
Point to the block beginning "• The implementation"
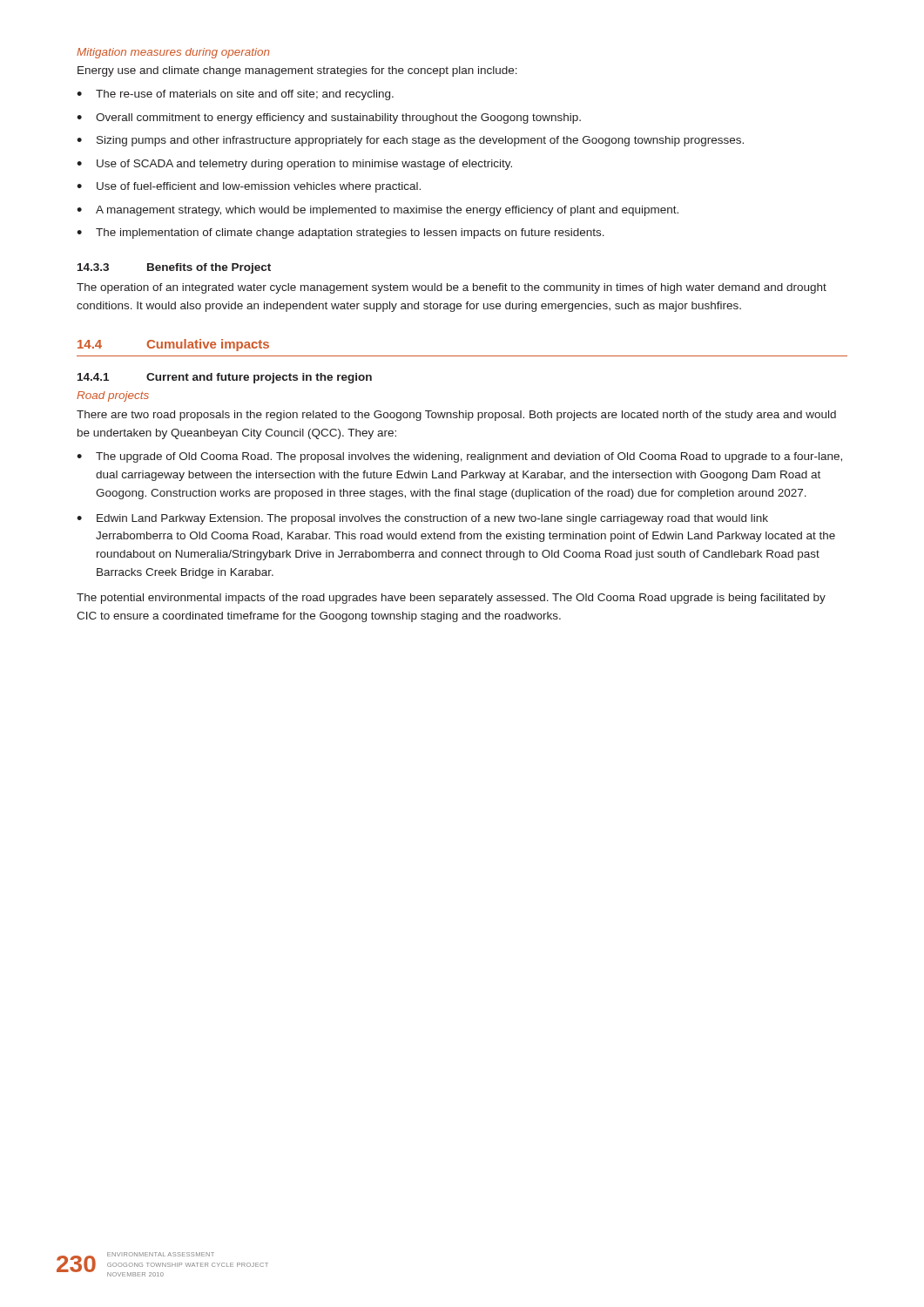(462, 234)
